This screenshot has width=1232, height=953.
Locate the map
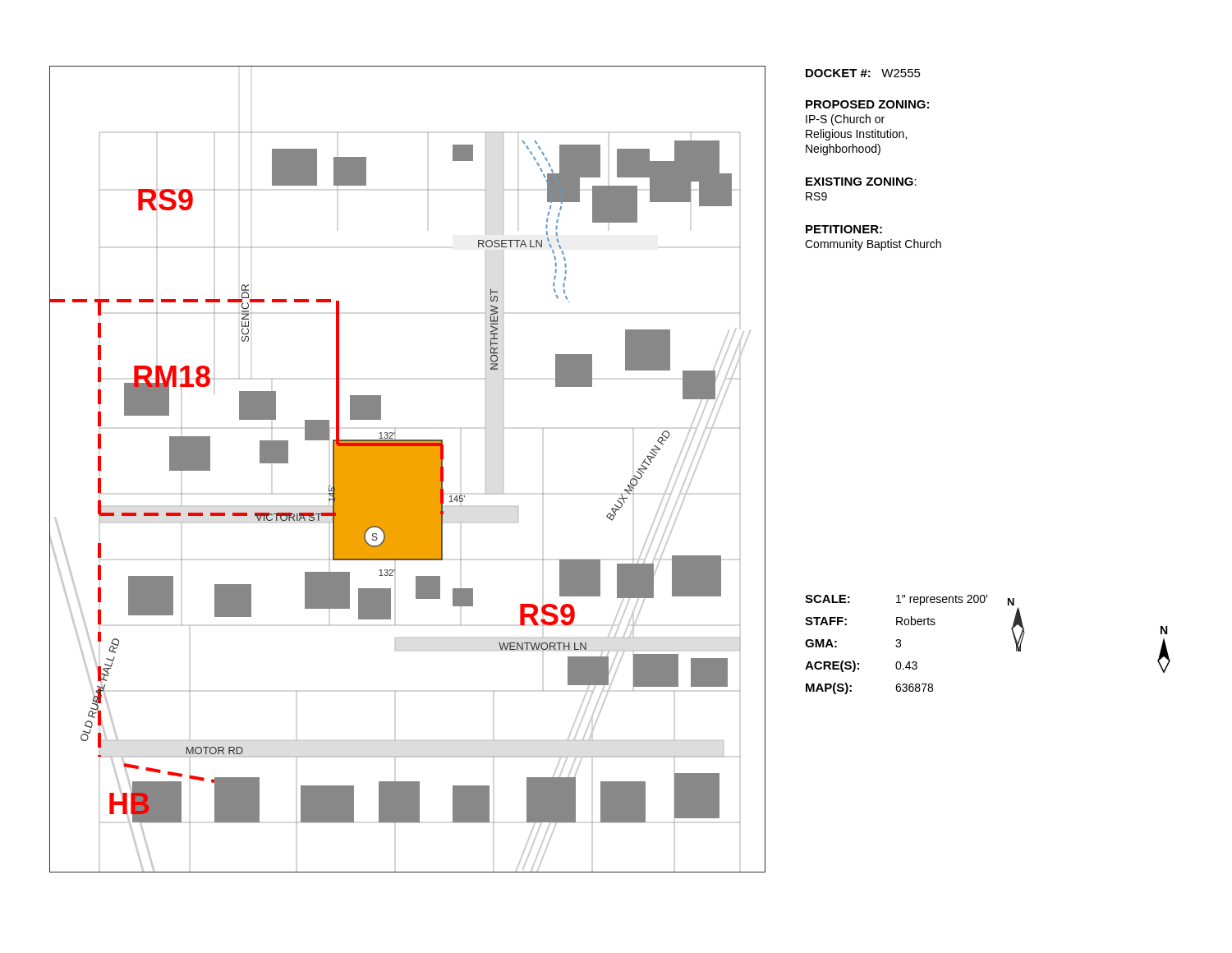(407, 468)
